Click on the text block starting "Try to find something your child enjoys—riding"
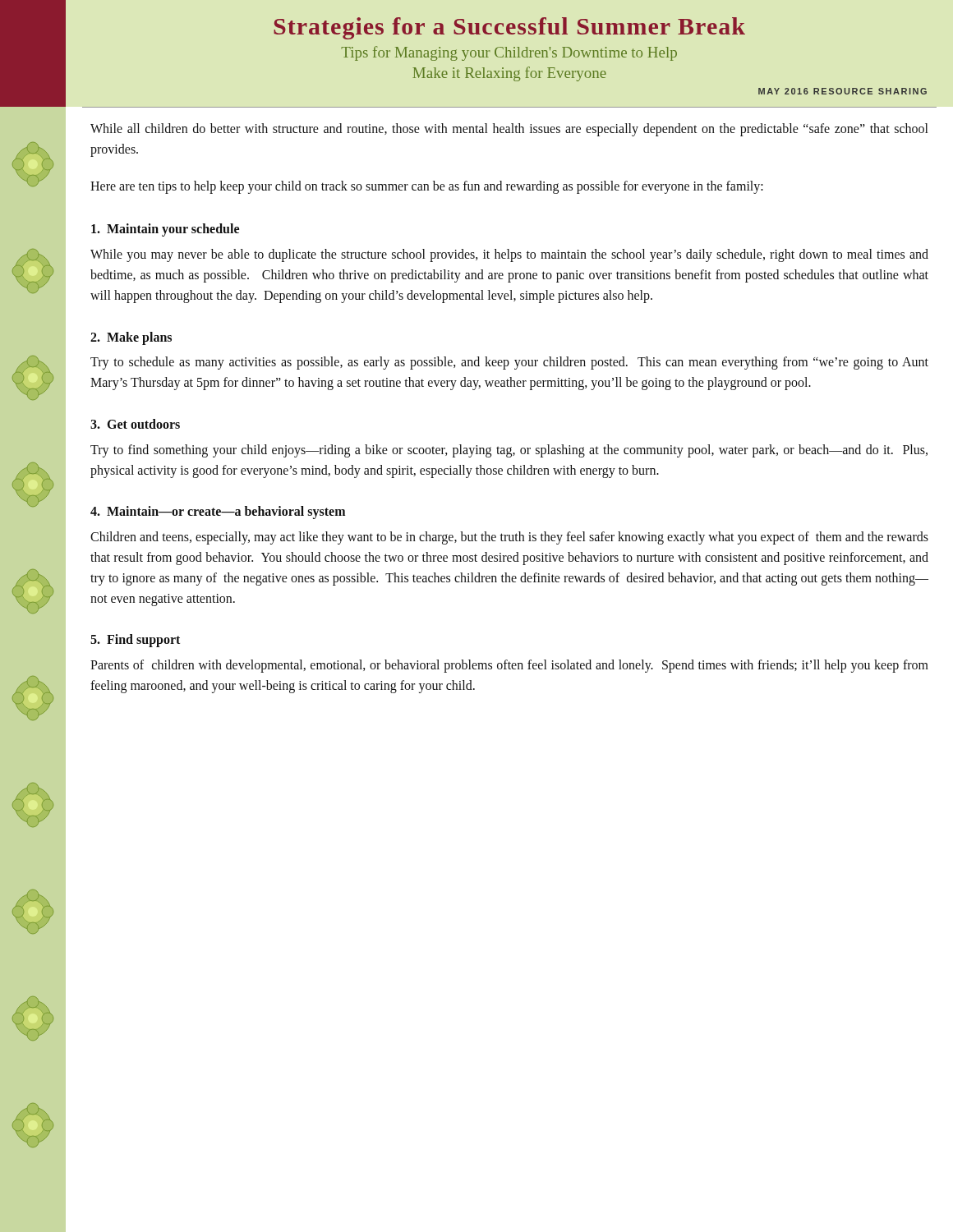 coord(509,460)
